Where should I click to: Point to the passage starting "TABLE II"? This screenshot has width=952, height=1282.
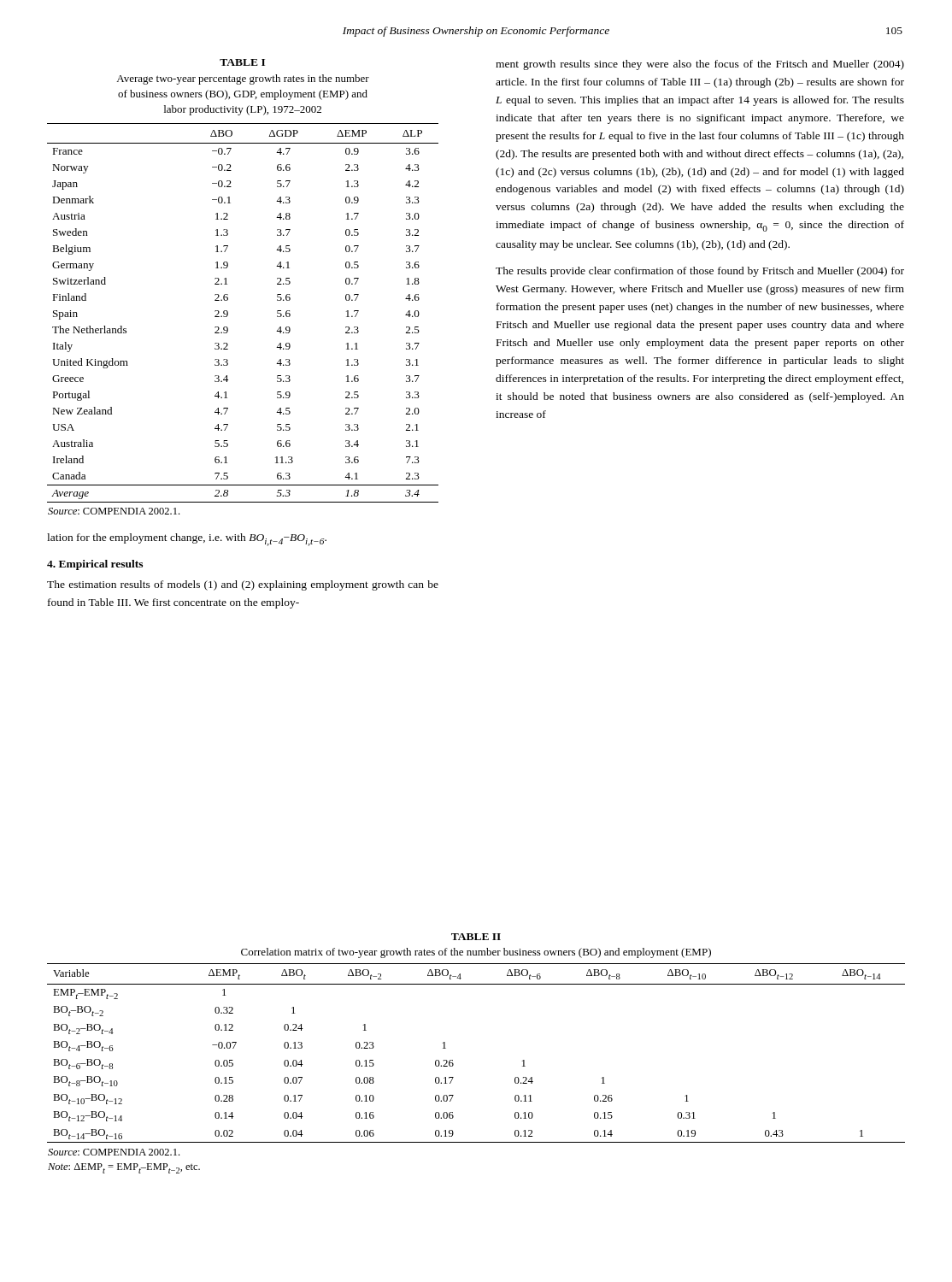(476, 936)
